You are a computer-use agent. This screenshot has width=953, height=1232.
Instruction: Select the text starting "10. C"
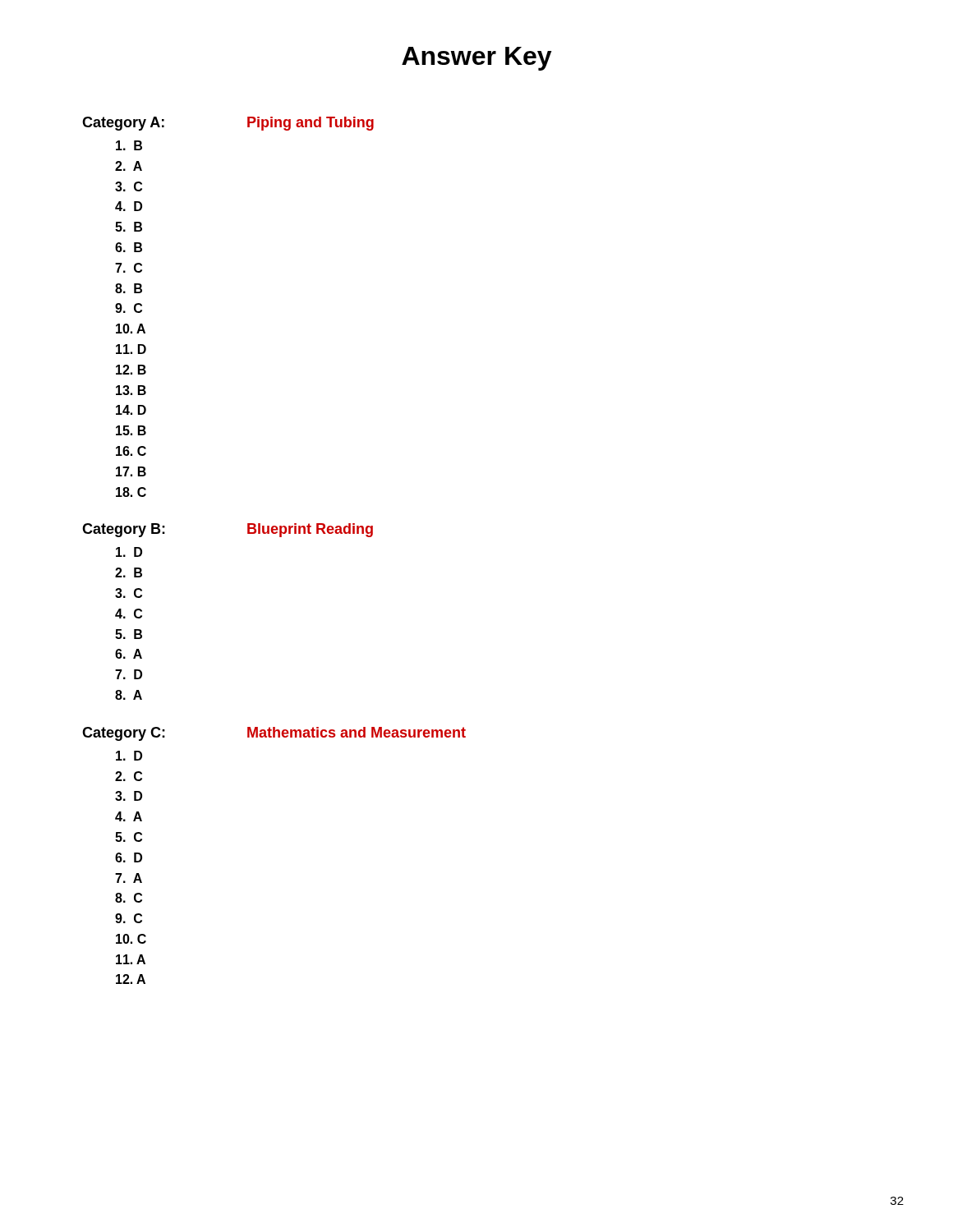(131, 939)
